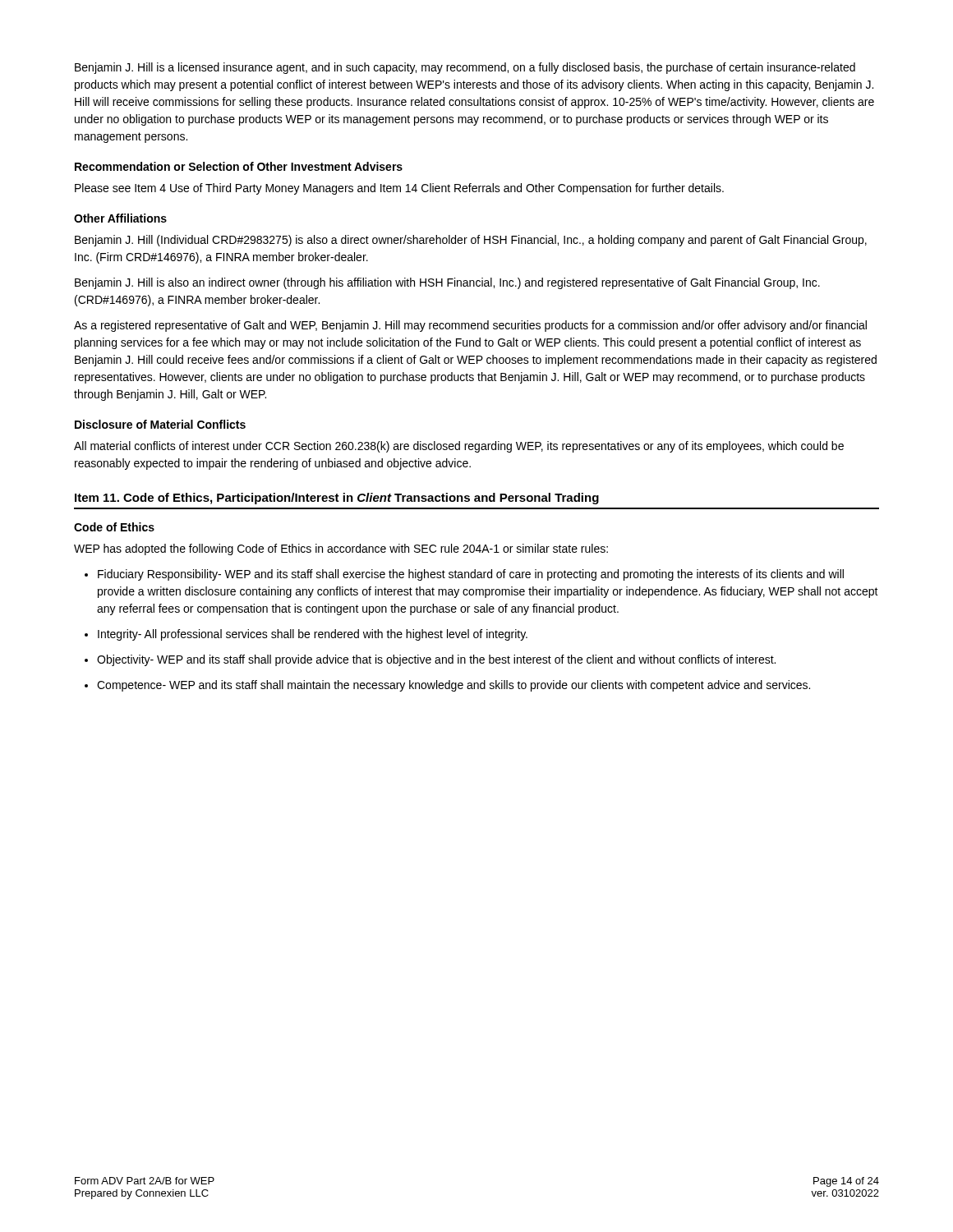Find the section header on this page that starts "Recommendation or Selection"
Screen dimensions: 1232x953
click(x=238, y=167)
